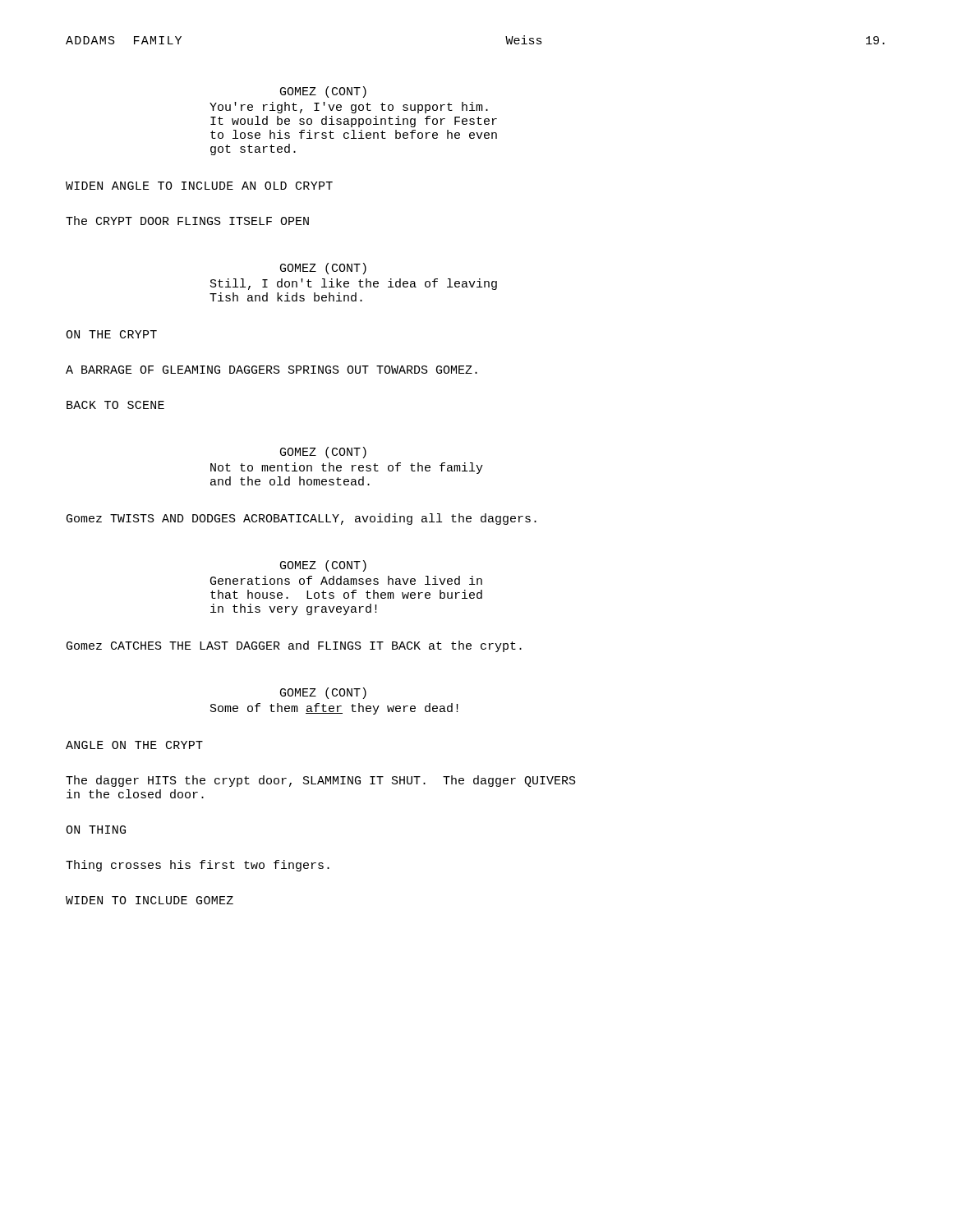Click the passage that begins "The CRYPT DOOR FLINGS"
The image size is (953, 1232).
point(188,222)
